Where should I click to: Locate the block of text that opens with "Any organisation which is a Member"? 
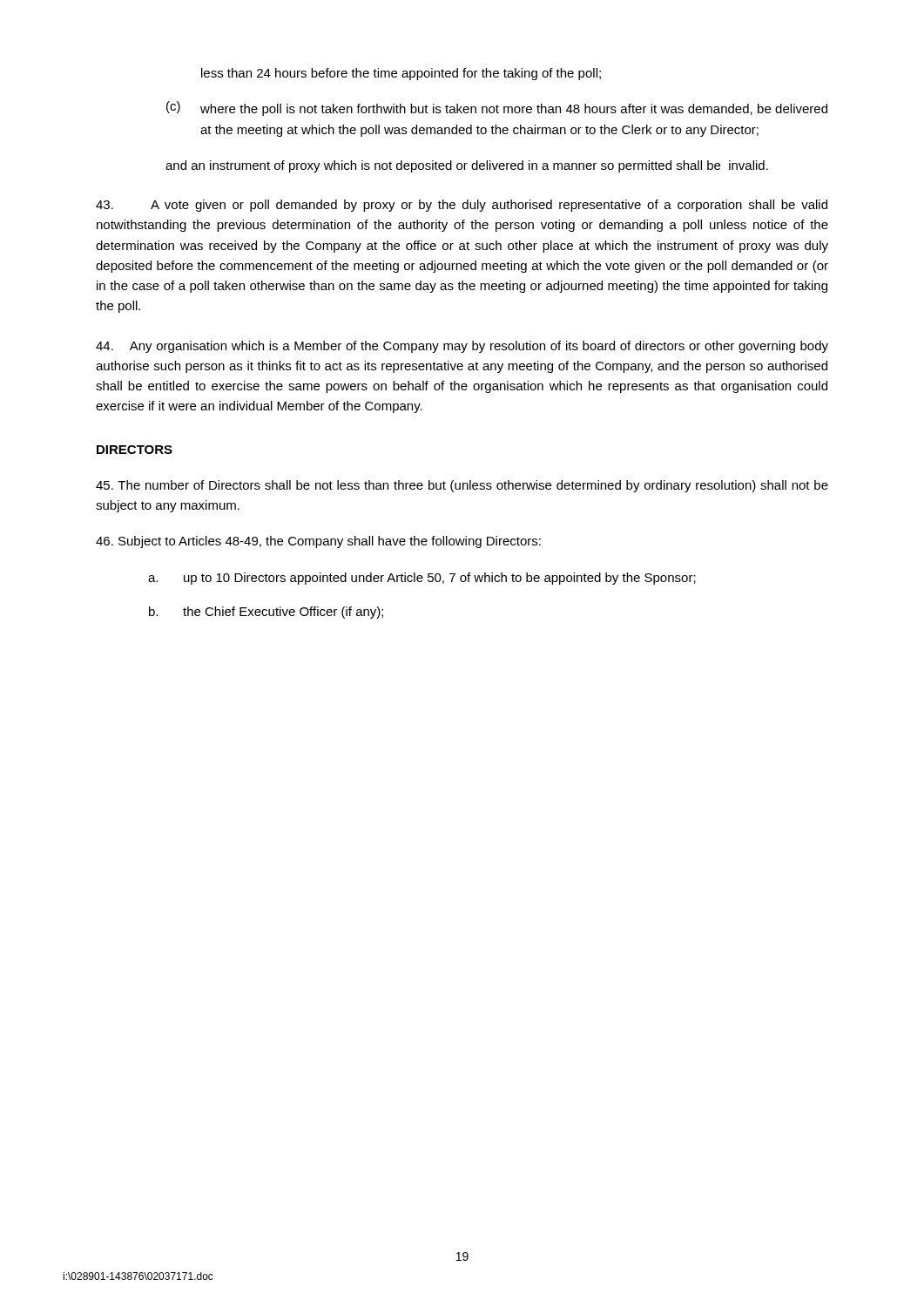click(x=462, y=375)
